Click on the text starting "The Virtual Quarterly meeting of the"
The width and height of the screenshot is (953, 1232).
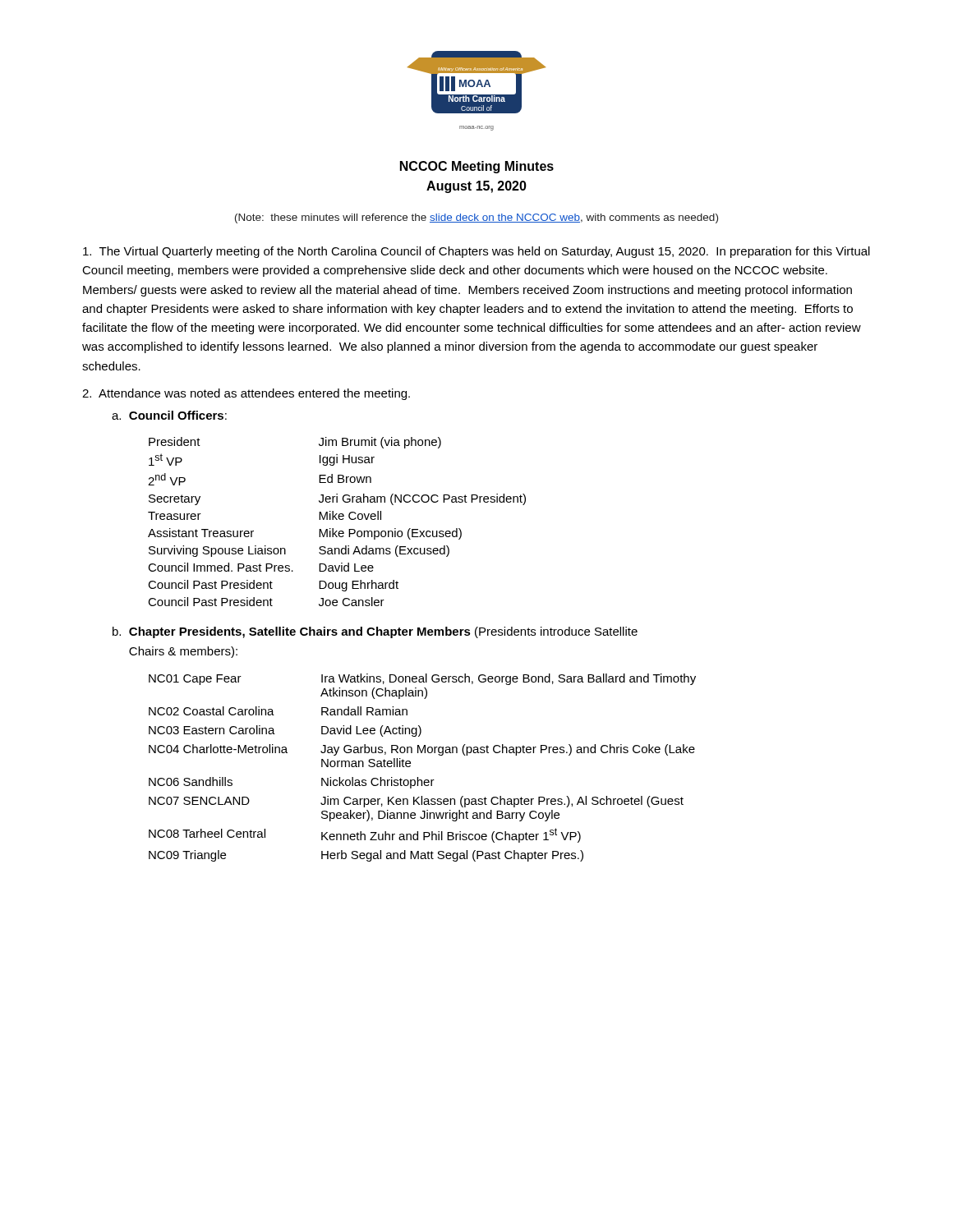[476, 308]
